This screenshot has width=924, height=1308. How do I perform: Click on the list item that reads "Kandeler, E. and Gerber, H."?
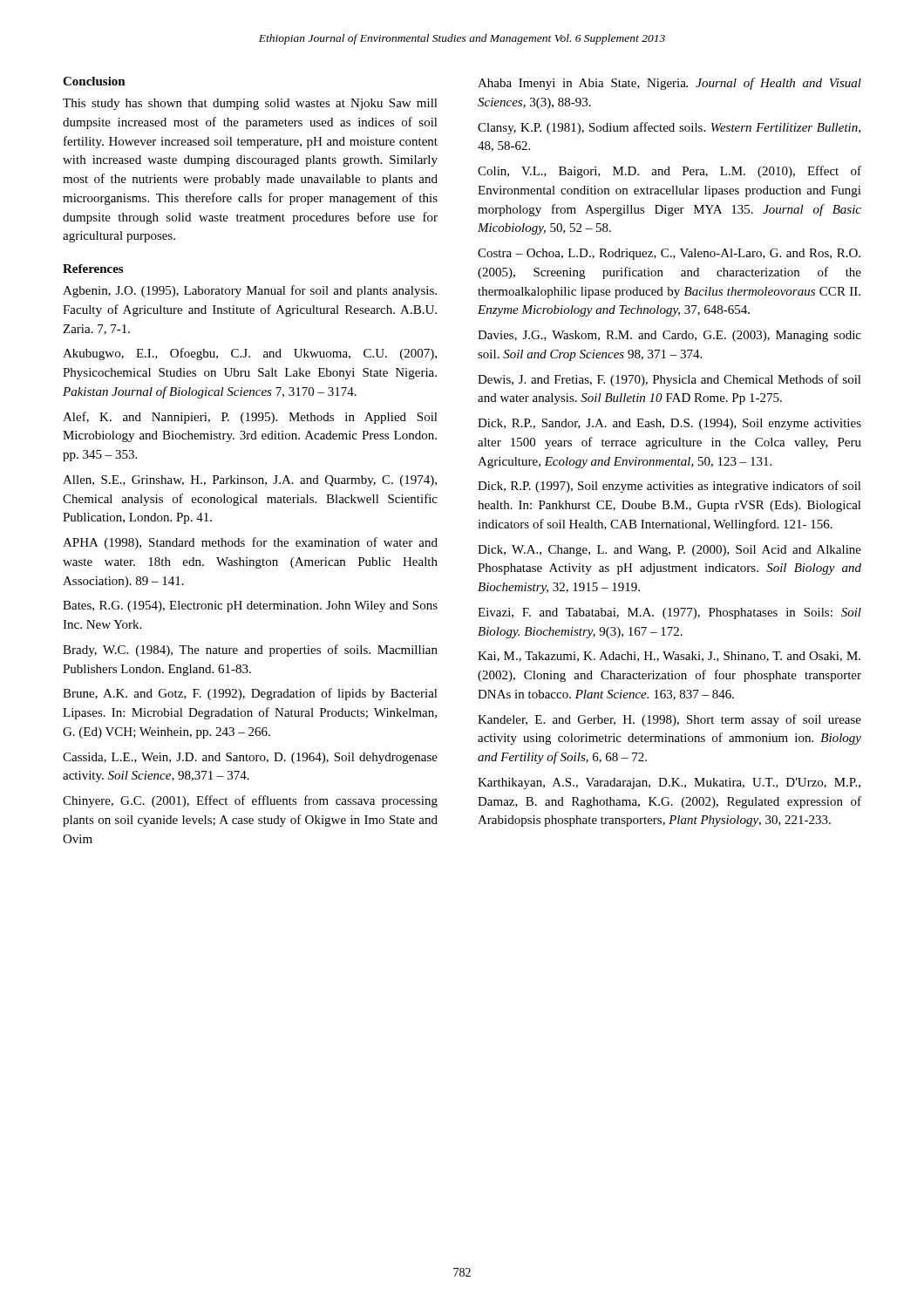point(669,738)
